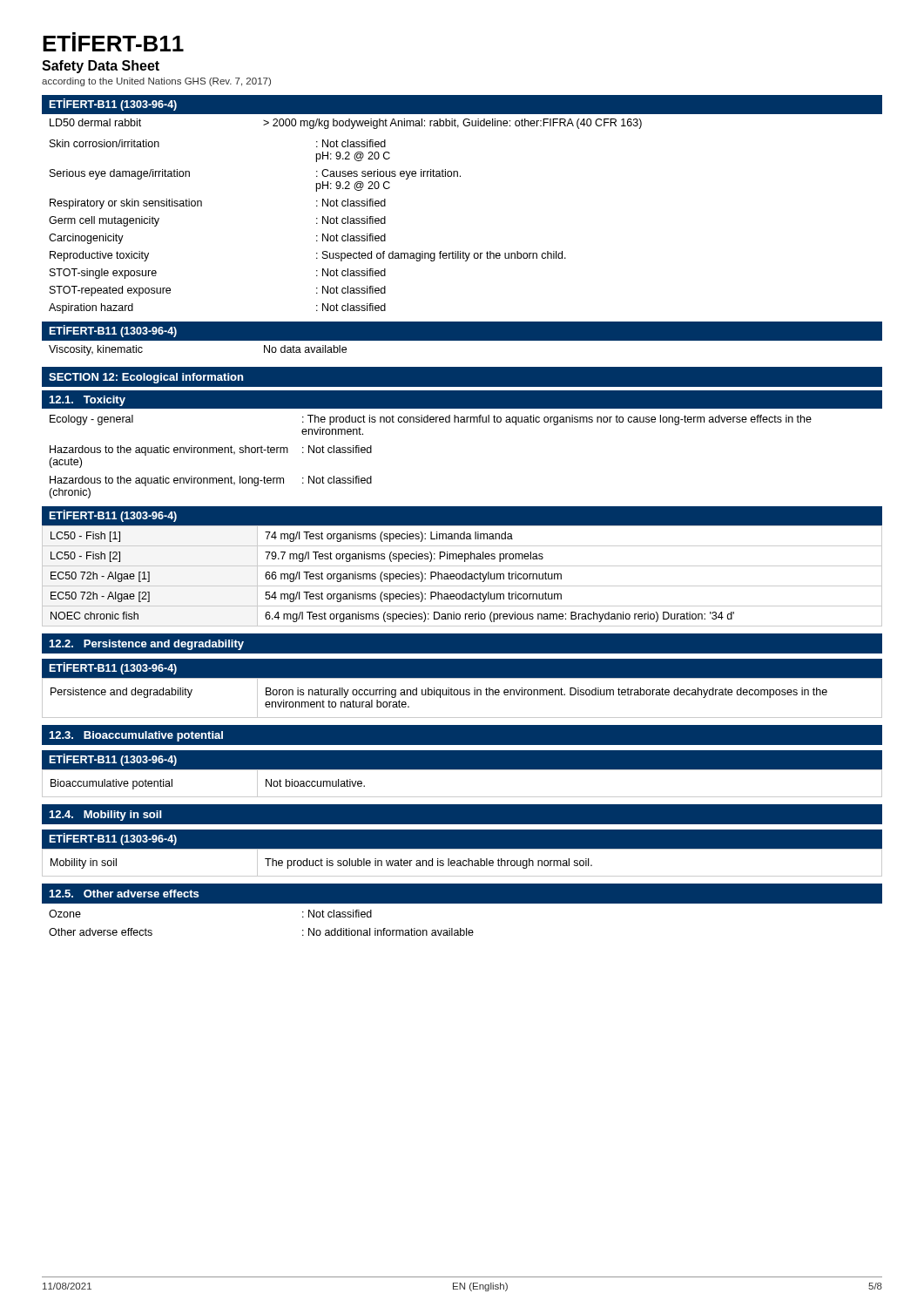The image size is (924, 1307).
Task: Find the region starting "Ozone : Not classified"
Action: point(462,914)
